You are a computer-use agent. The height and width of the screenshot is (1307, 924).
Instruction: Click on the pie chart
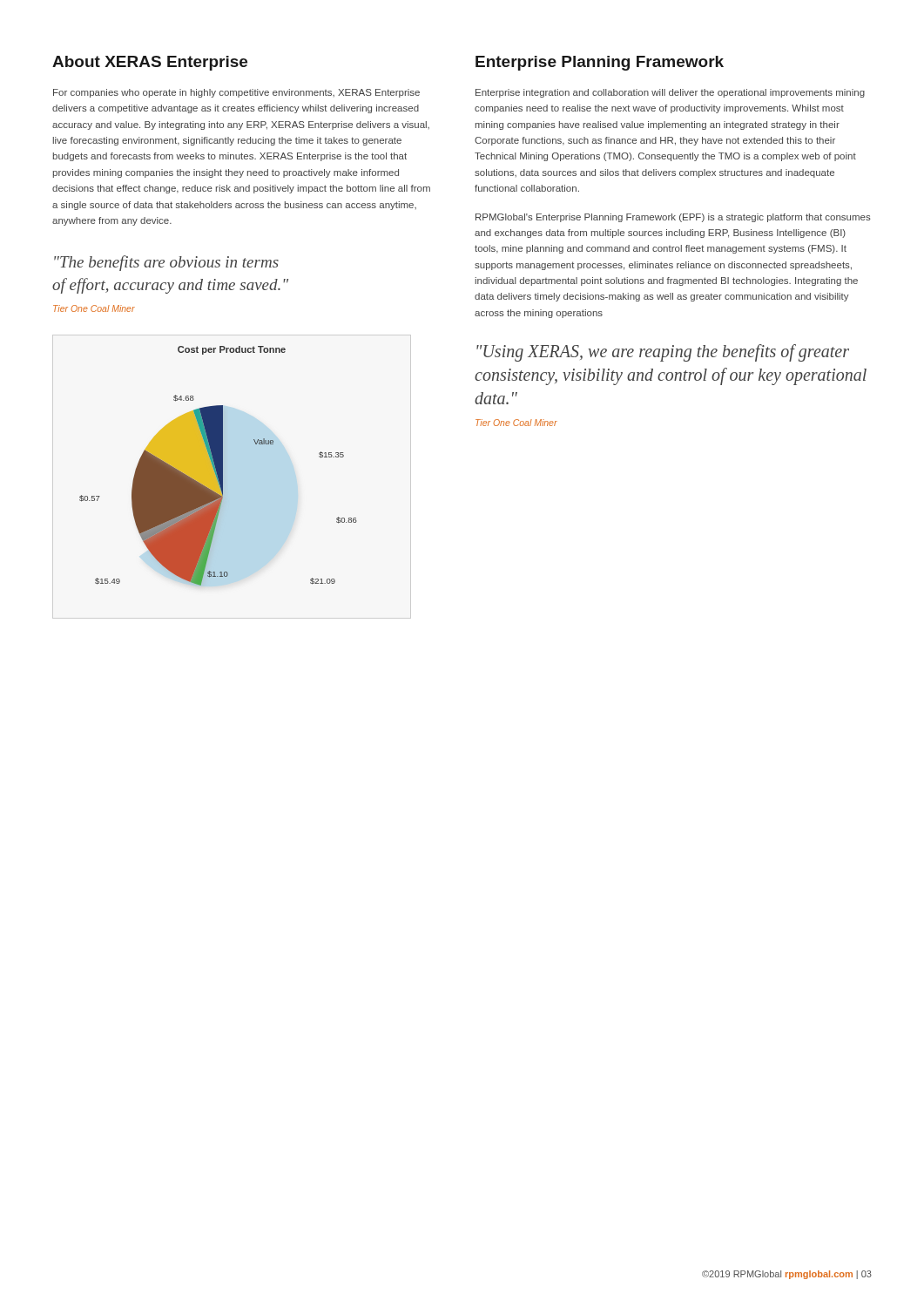[x=232, y=476]
